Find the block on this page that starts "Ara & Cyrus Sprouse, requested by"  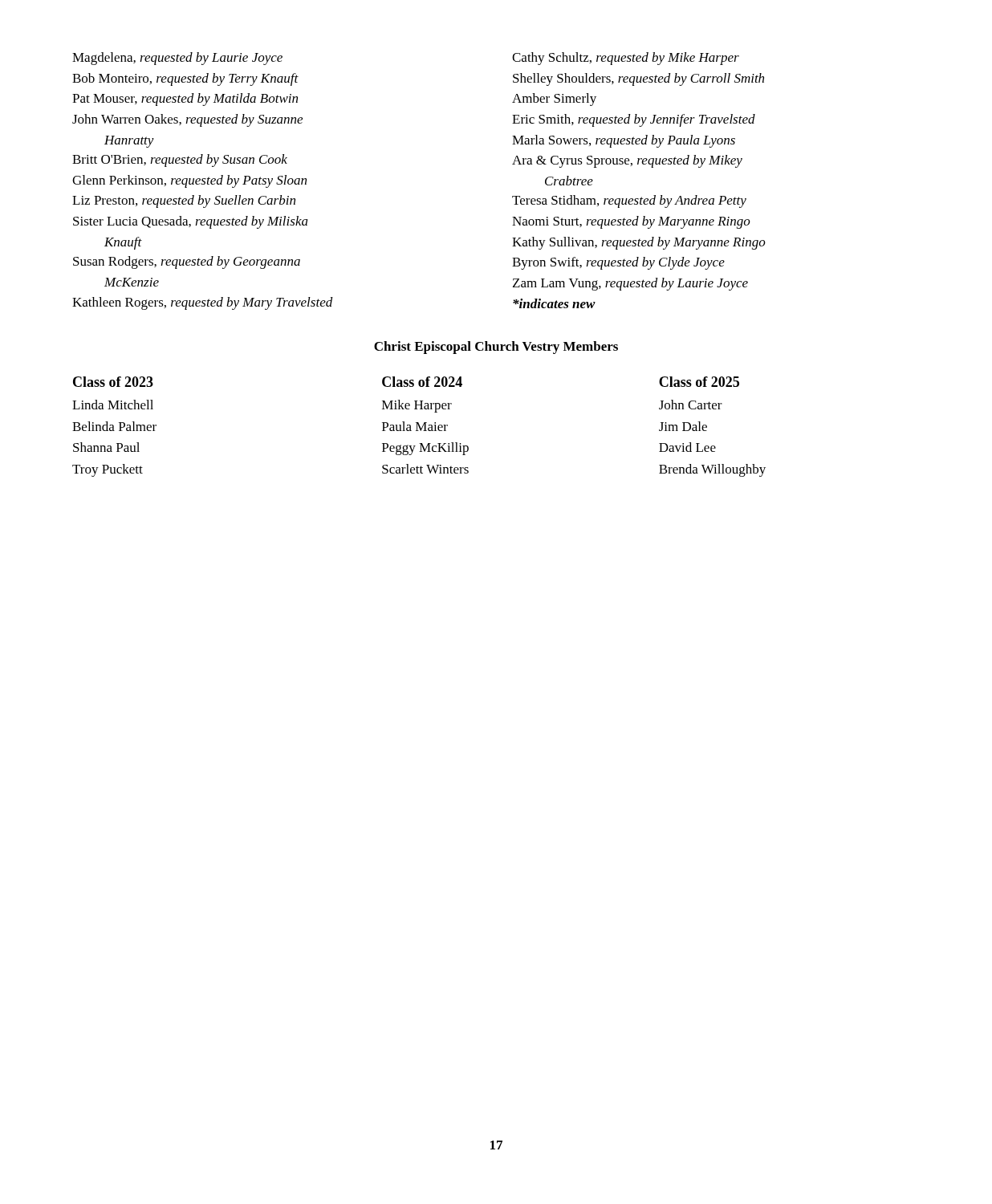[x=627, y=160]
